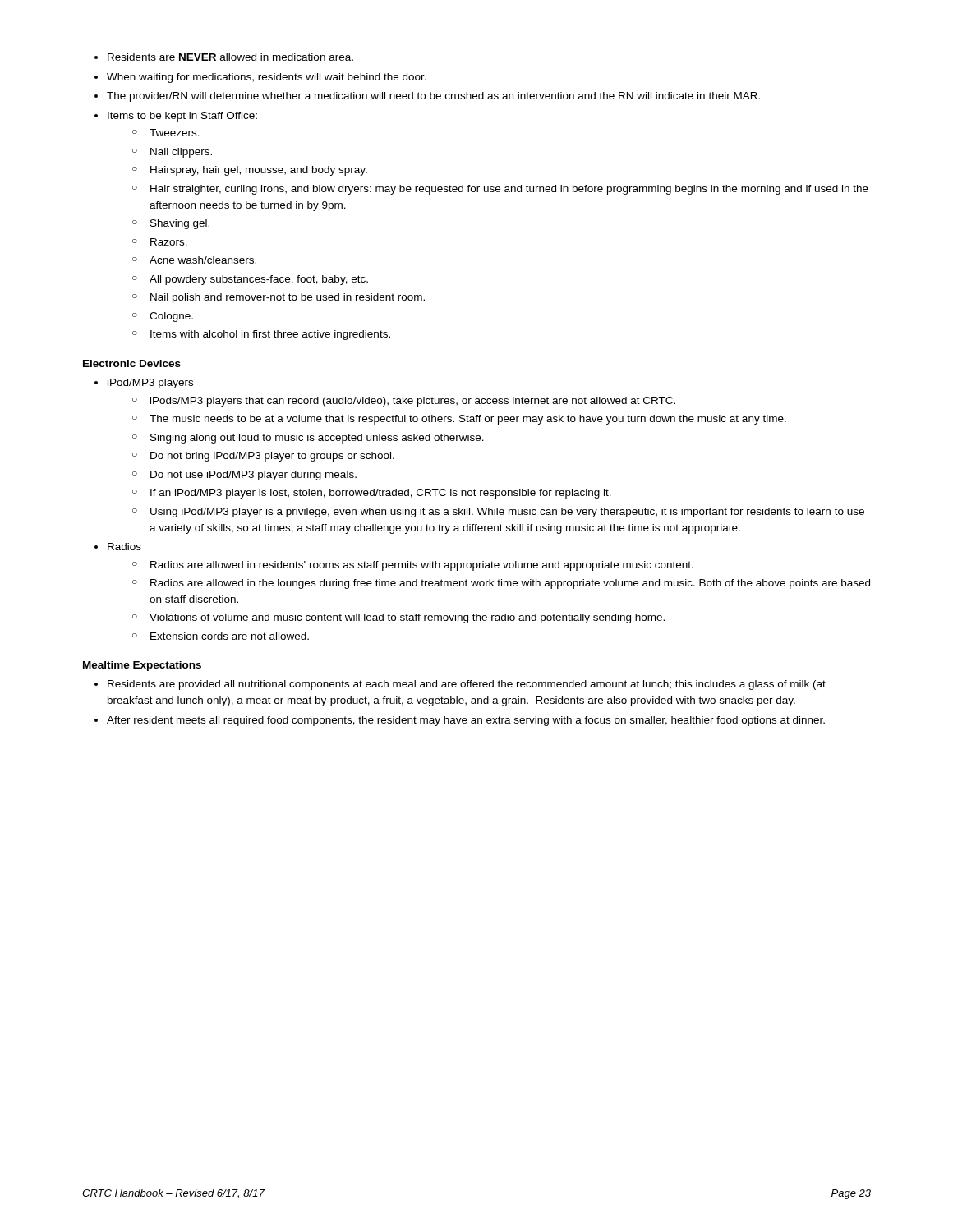The image size is (953, 1232).
Task: Locate the block of text that opens with "The music needs to be"
Action: [x=501, y=419]
